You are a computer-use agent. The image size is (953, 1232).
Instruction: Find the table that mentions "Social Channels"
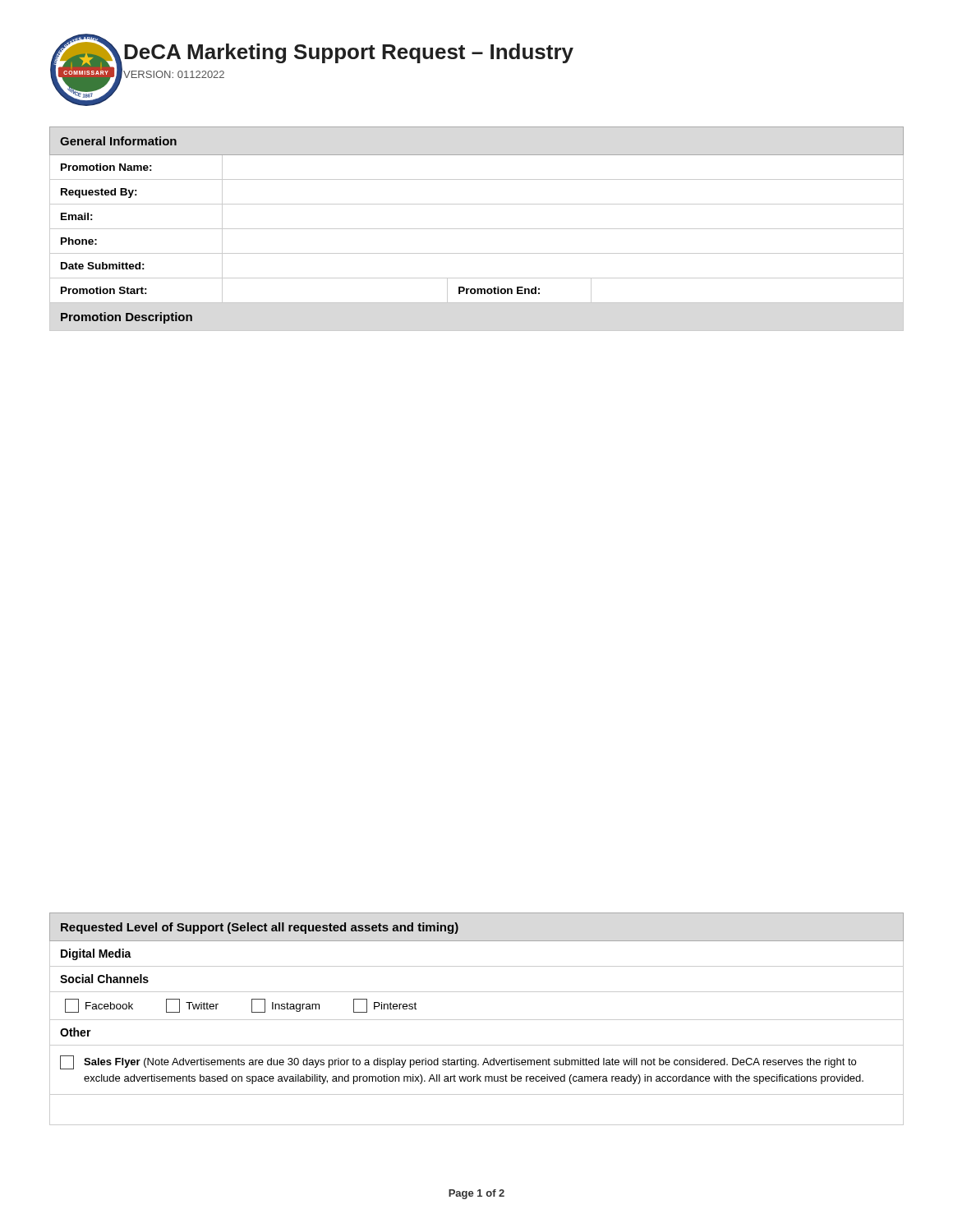(476, 1019)
